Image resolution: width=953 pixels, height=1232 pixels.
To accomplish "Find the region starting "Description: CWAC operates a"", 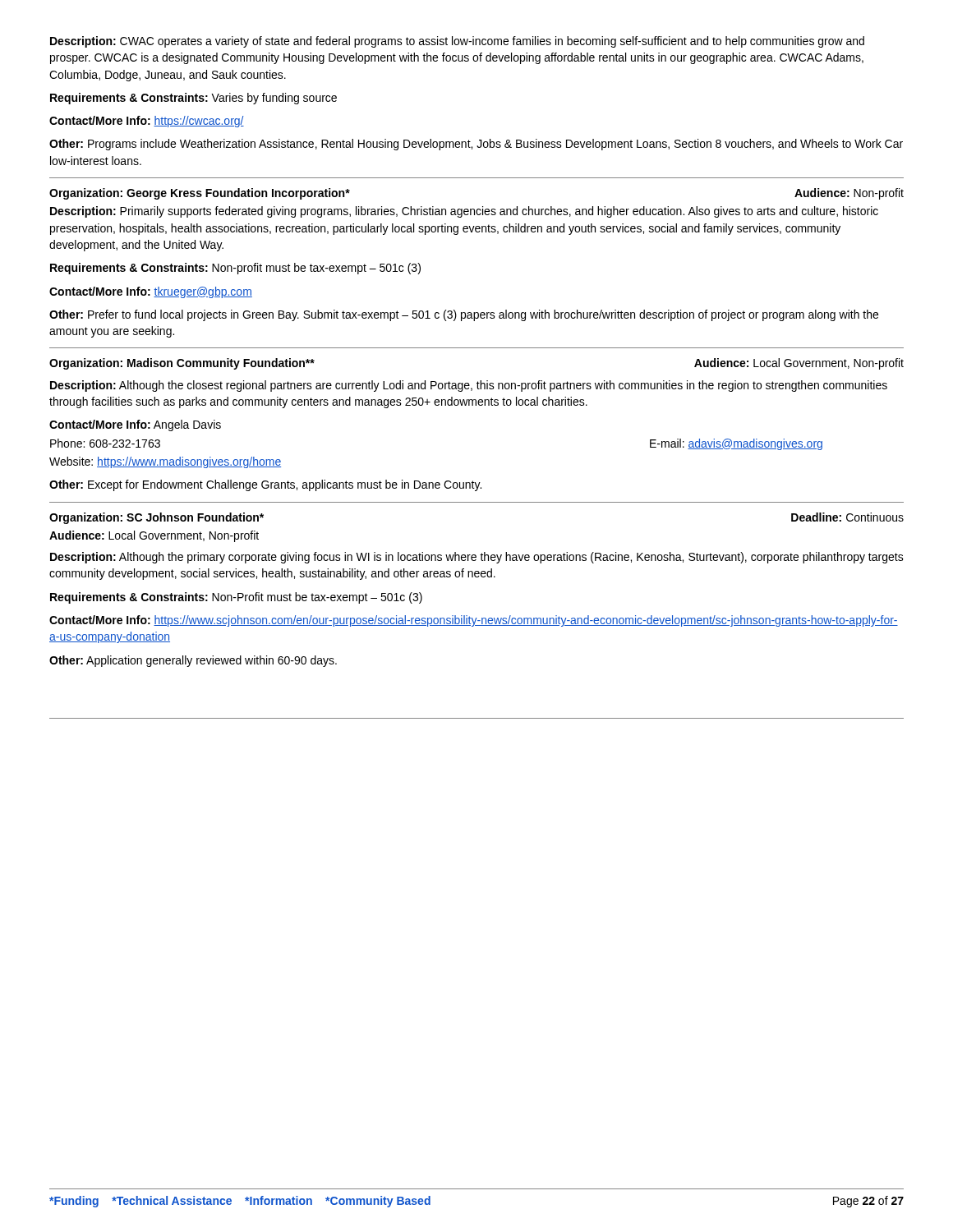I will [x=457, y=58].
